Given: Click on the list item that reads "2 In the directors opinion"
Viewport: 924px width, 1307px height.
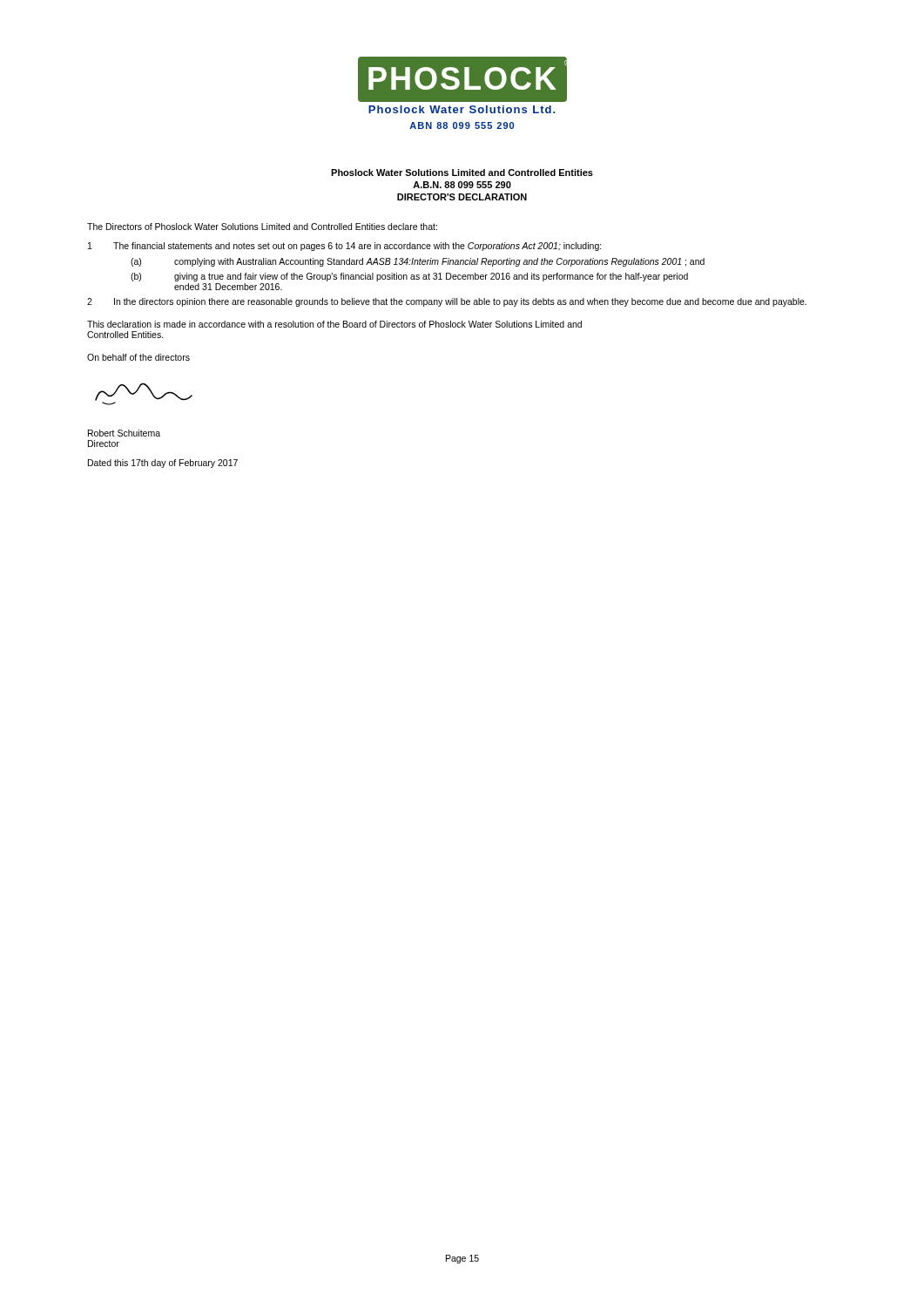Looking at the screenshot, I should point(462,302).
